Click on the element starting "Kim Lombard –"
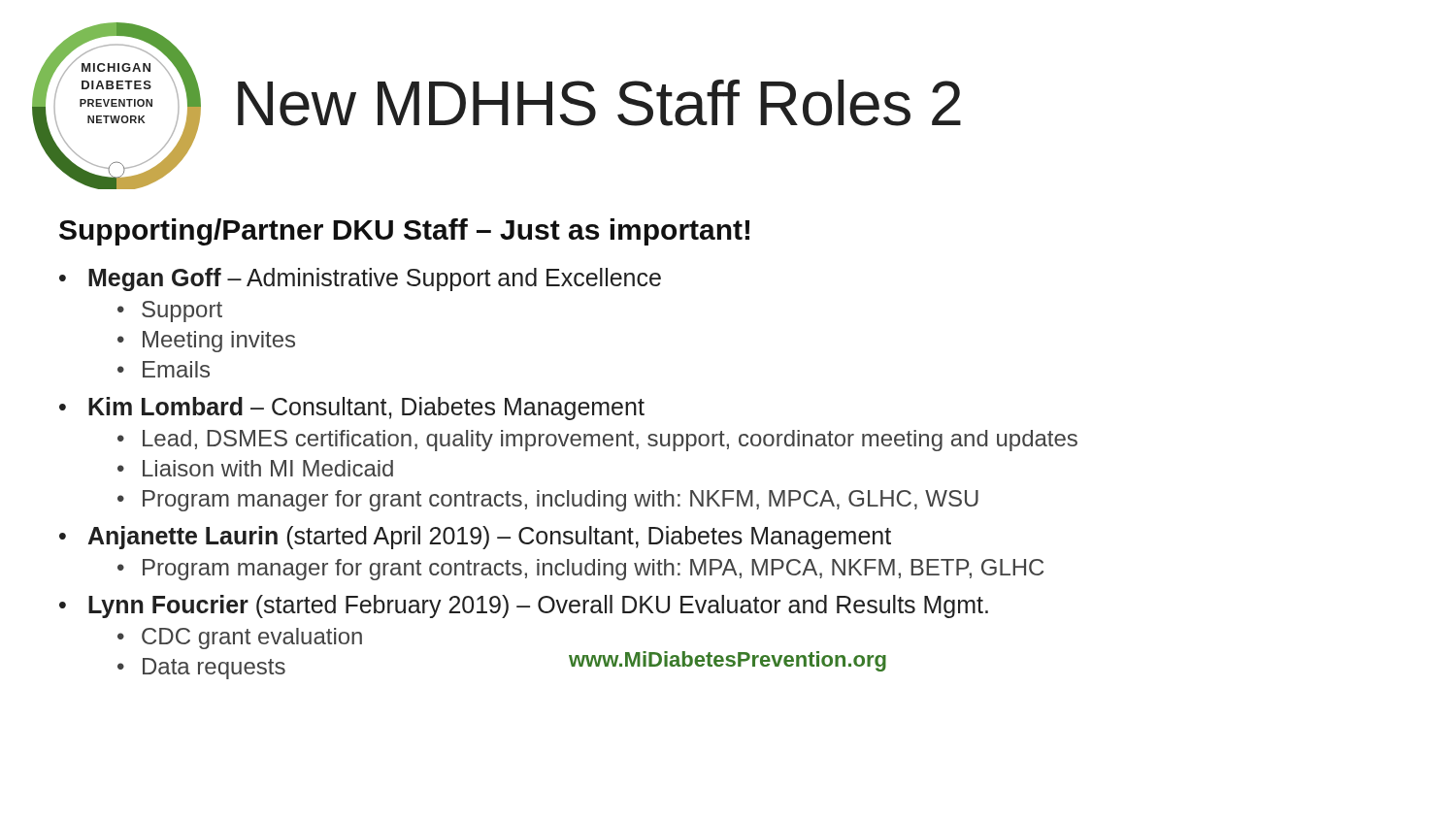The image size is (1456, 819). tap(743, 453)
